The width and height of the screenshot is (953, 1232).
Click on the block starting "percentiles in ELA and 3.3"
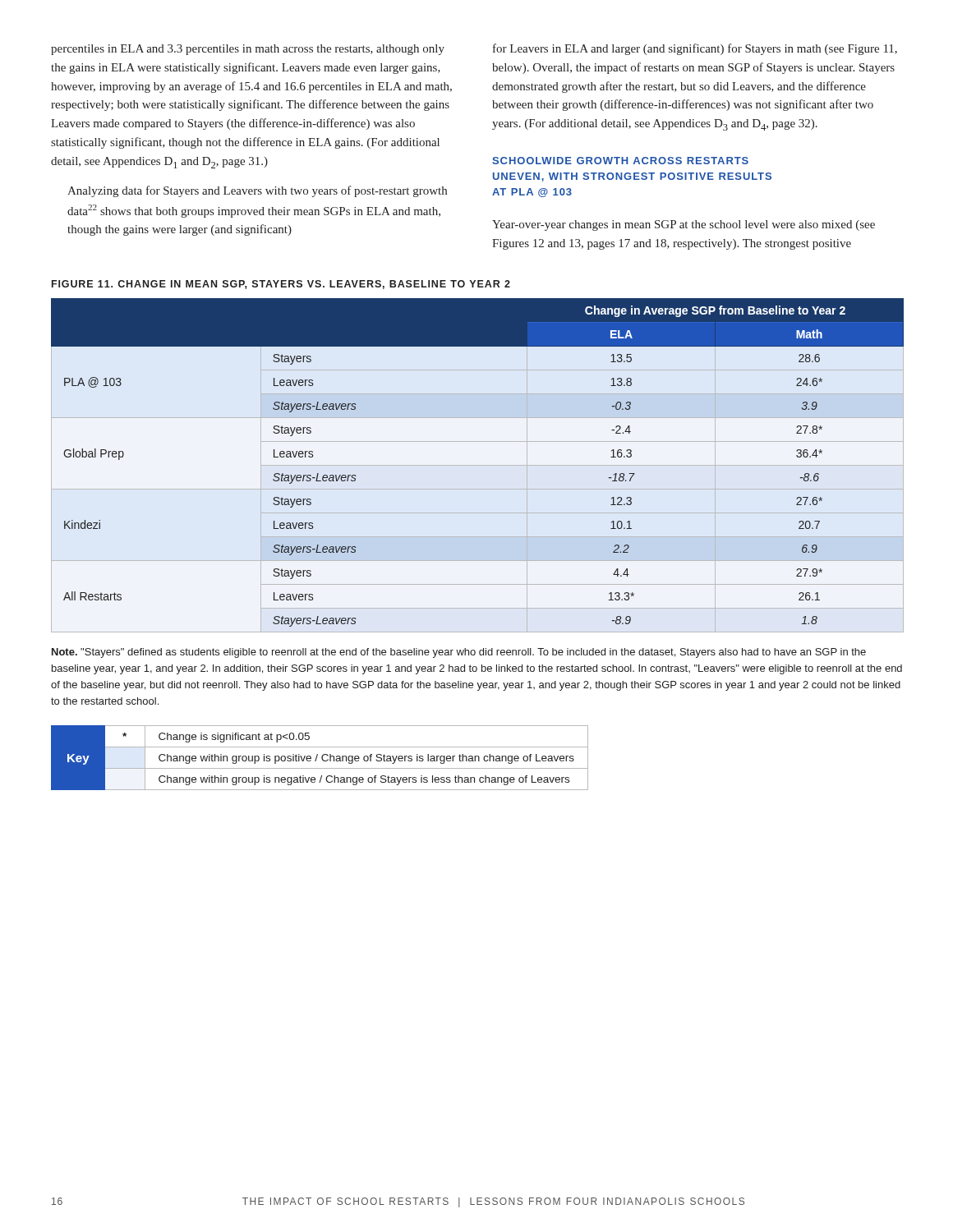point(248,49)
